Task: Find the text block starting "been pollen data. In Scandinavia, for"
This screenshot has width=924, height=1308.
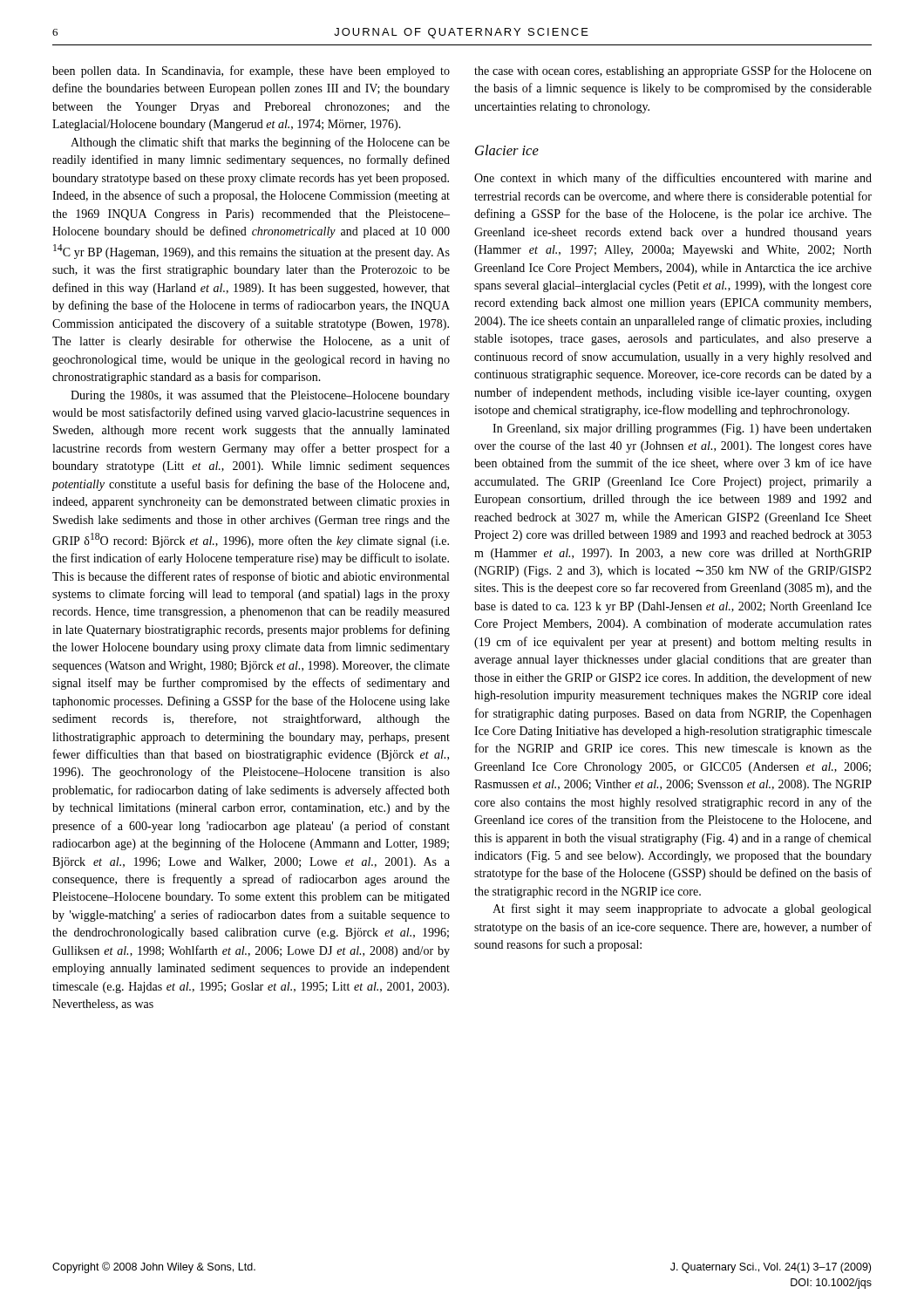Action: click(251, 538)
